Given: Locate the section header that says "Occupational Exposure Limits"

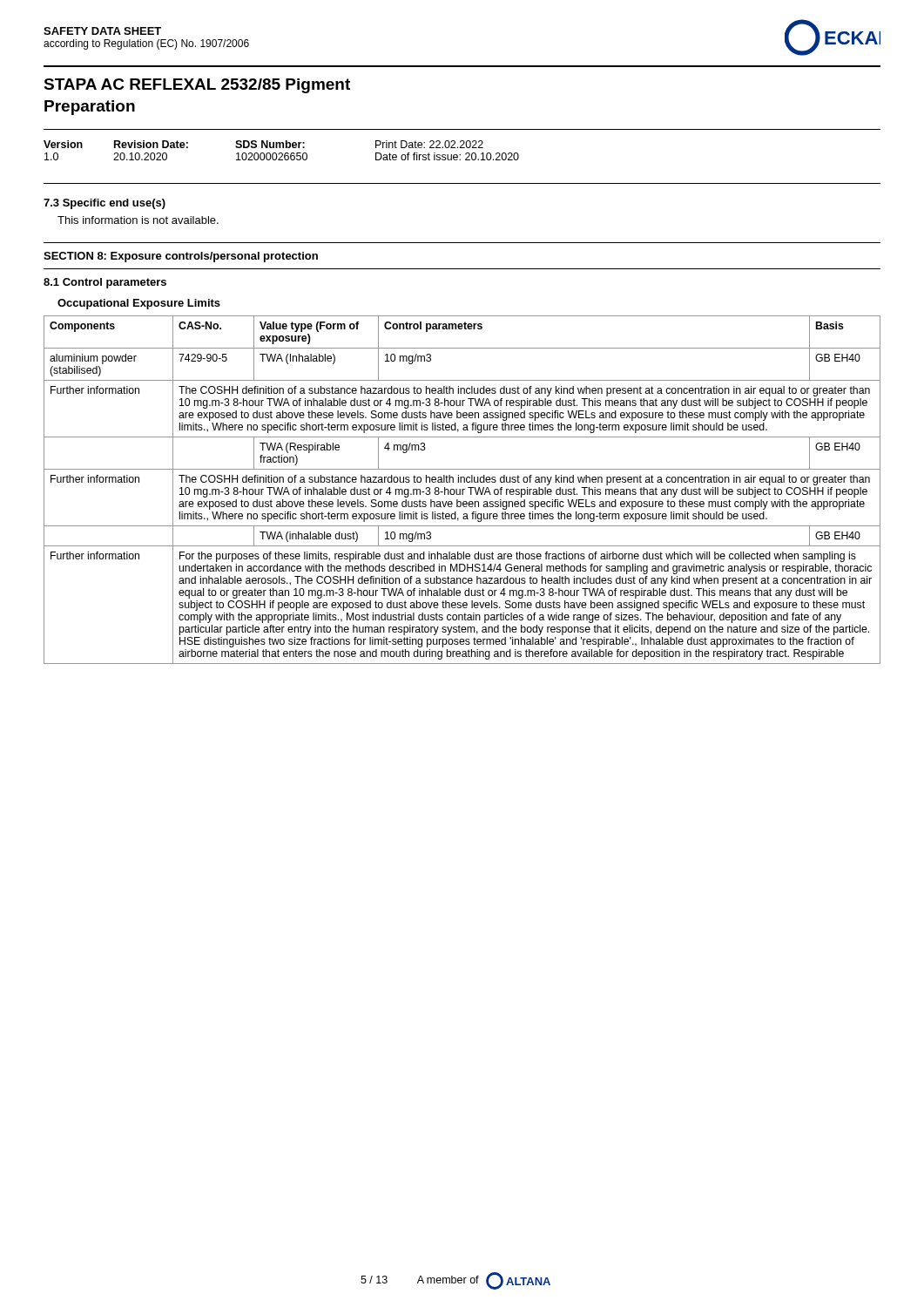Looking at the screenshot, I should click(139, 303).
